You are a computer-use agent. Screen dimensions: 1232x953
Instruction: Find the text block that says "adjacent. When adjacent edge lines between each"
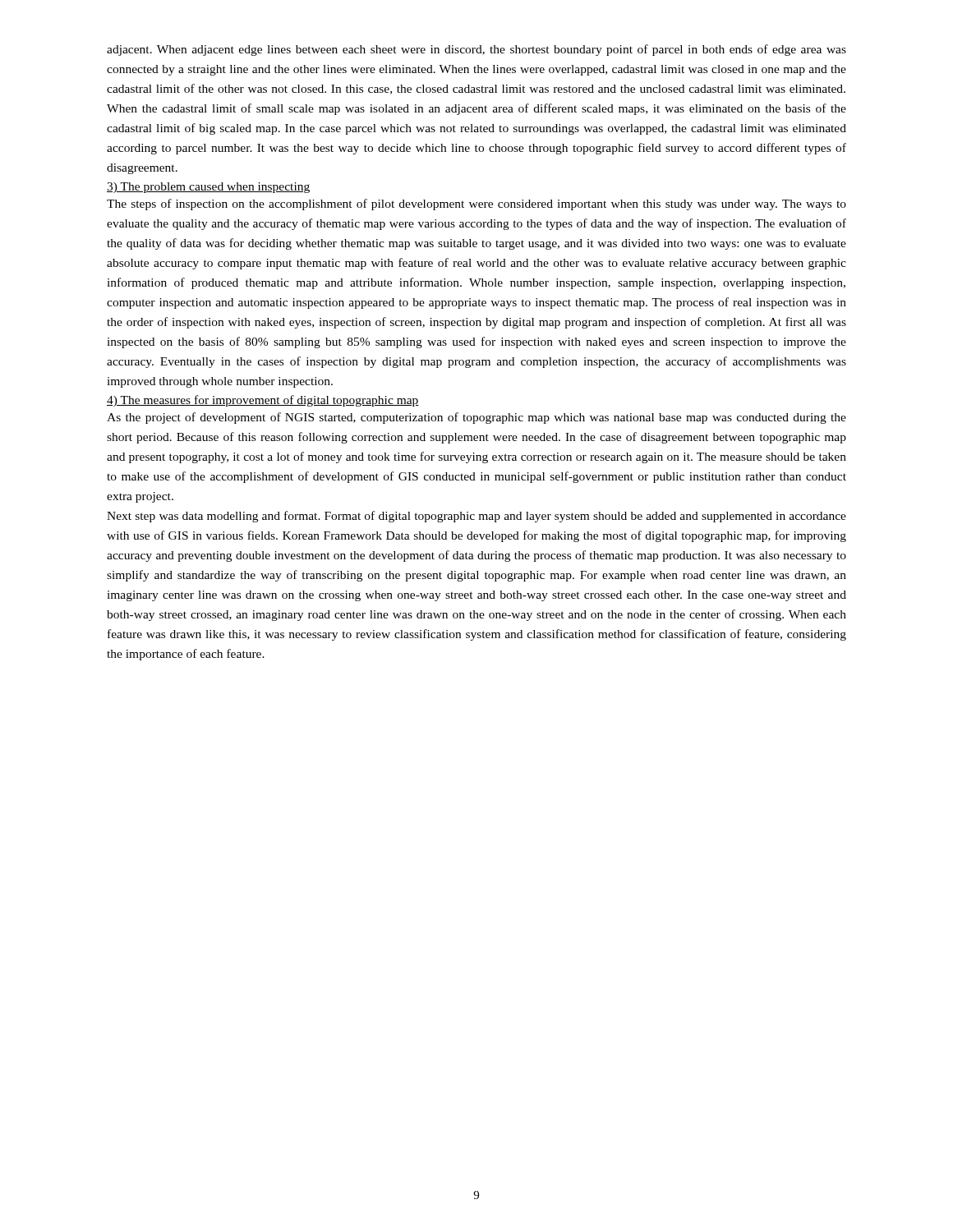coord(476,108)
